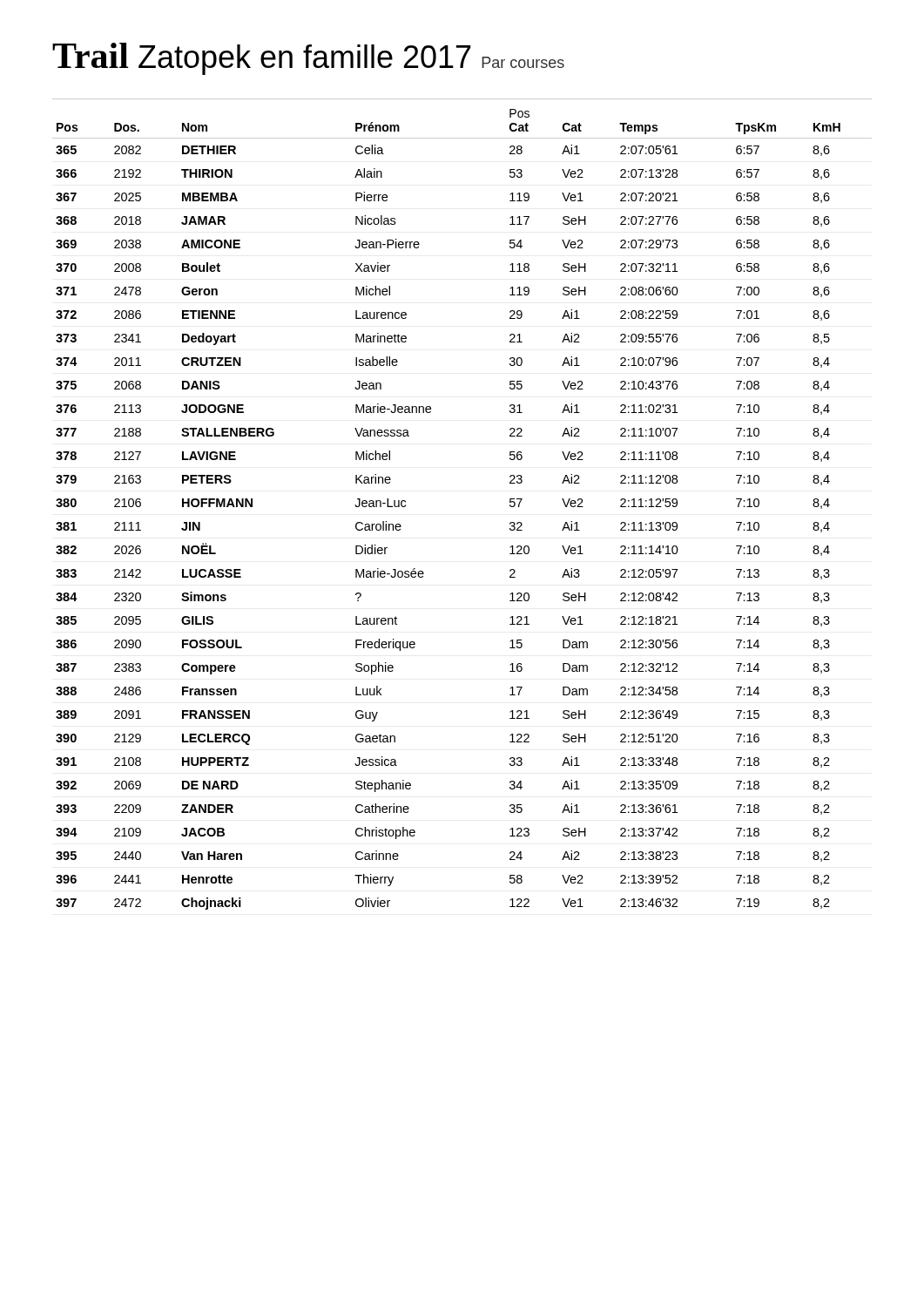Click on the text block starting "Trail Zatopek en"
Screen dimensions: 1307x924
(462, 56)
